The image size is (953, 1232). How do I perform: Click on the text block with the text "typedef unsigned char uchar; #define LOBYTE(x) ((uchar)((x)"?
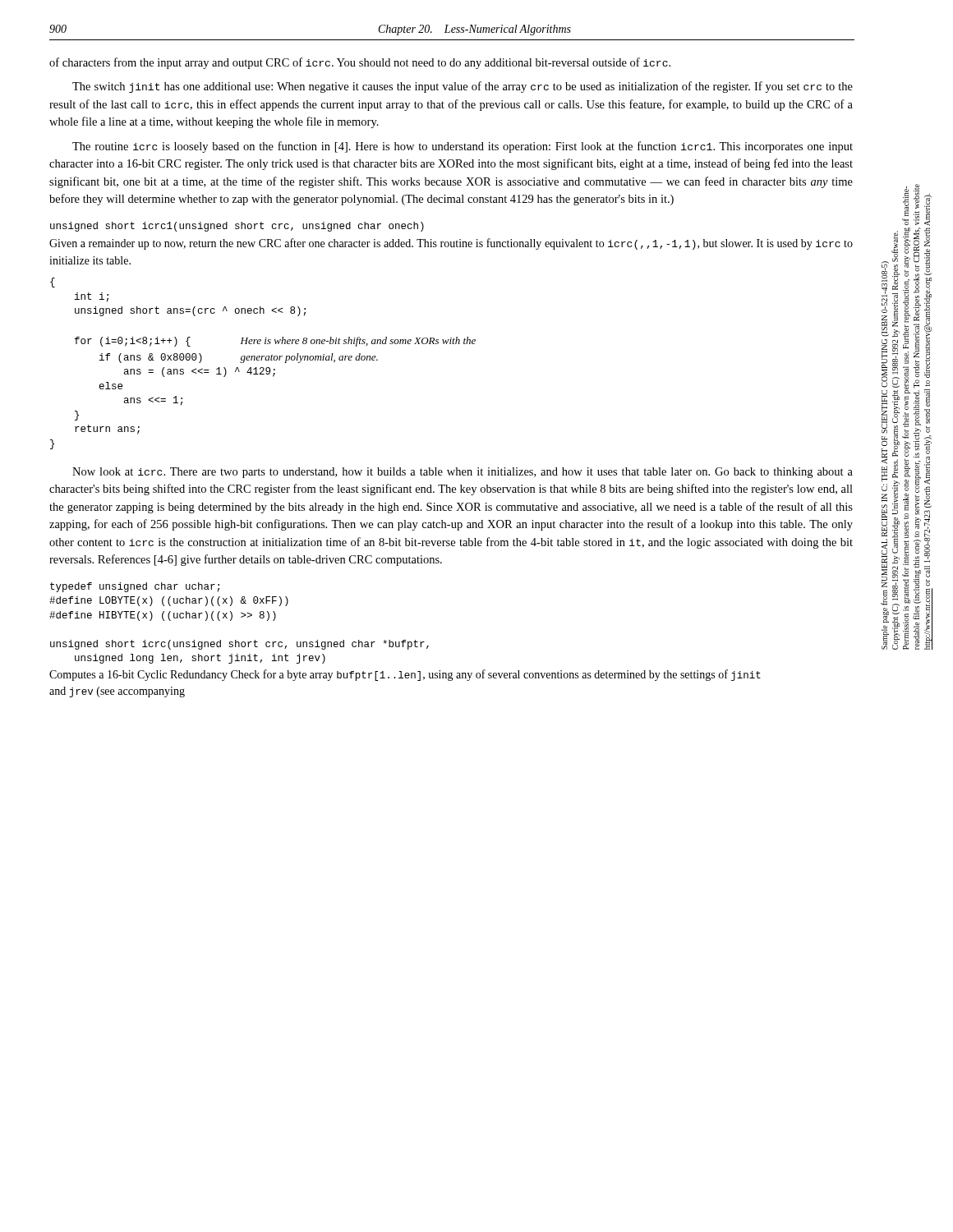(407, 641)
